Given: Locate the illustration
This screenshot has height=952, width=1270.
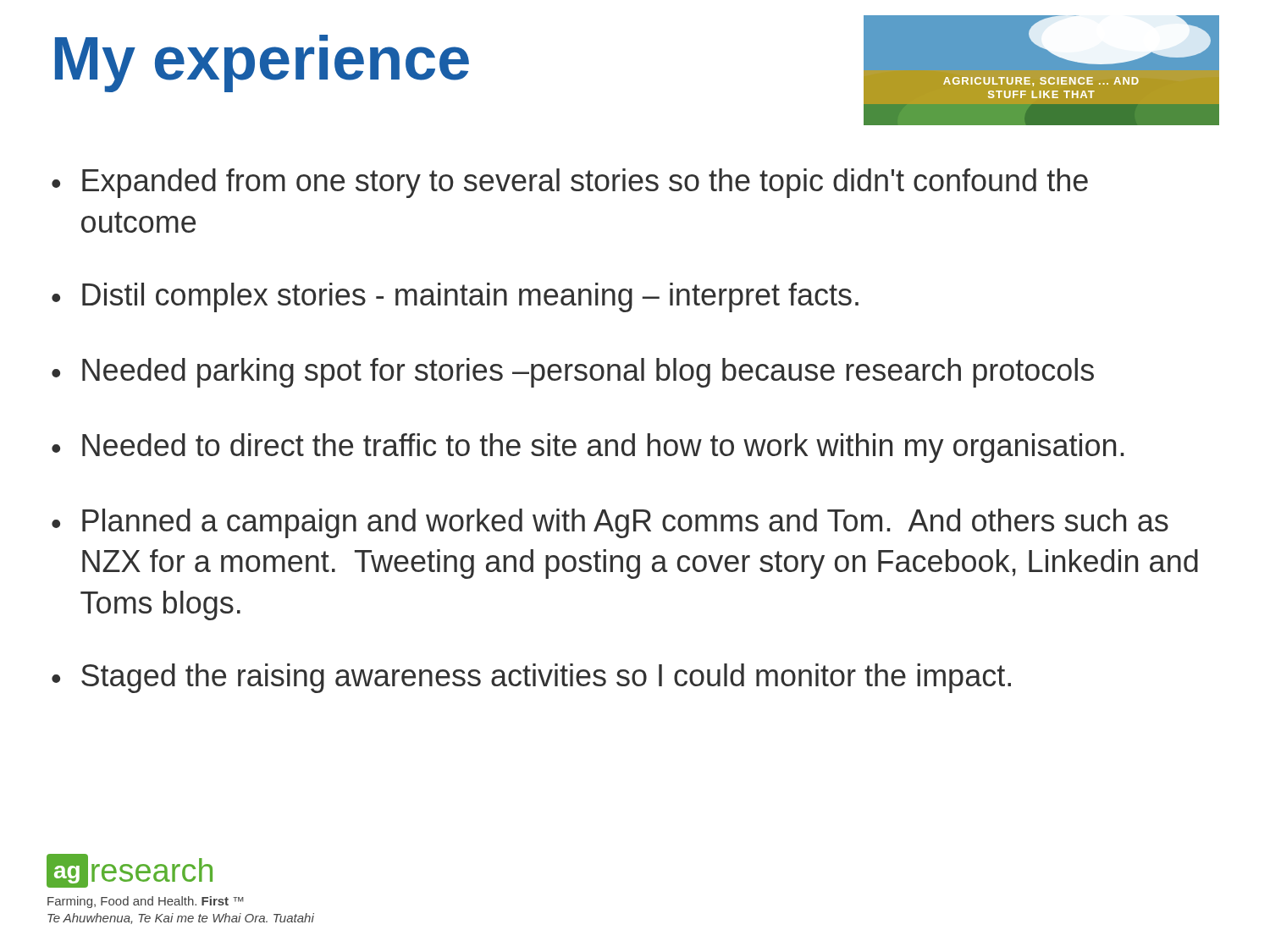Looking at the screenshot, I should (x=1041, y=70).
